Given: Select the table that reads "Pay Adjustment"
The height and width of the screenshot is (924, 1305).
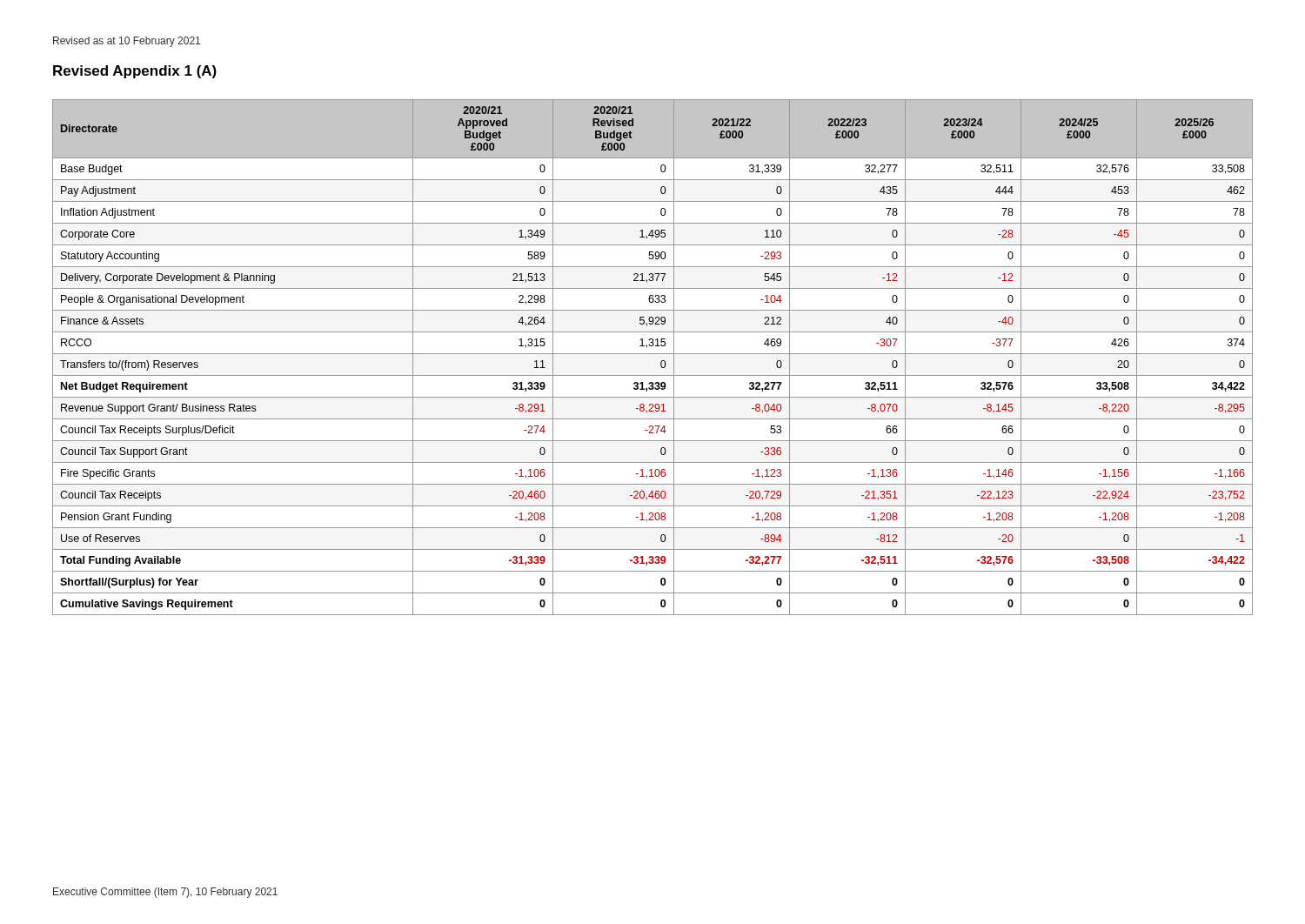Looking at the screenshot, I should coord(652,357).
